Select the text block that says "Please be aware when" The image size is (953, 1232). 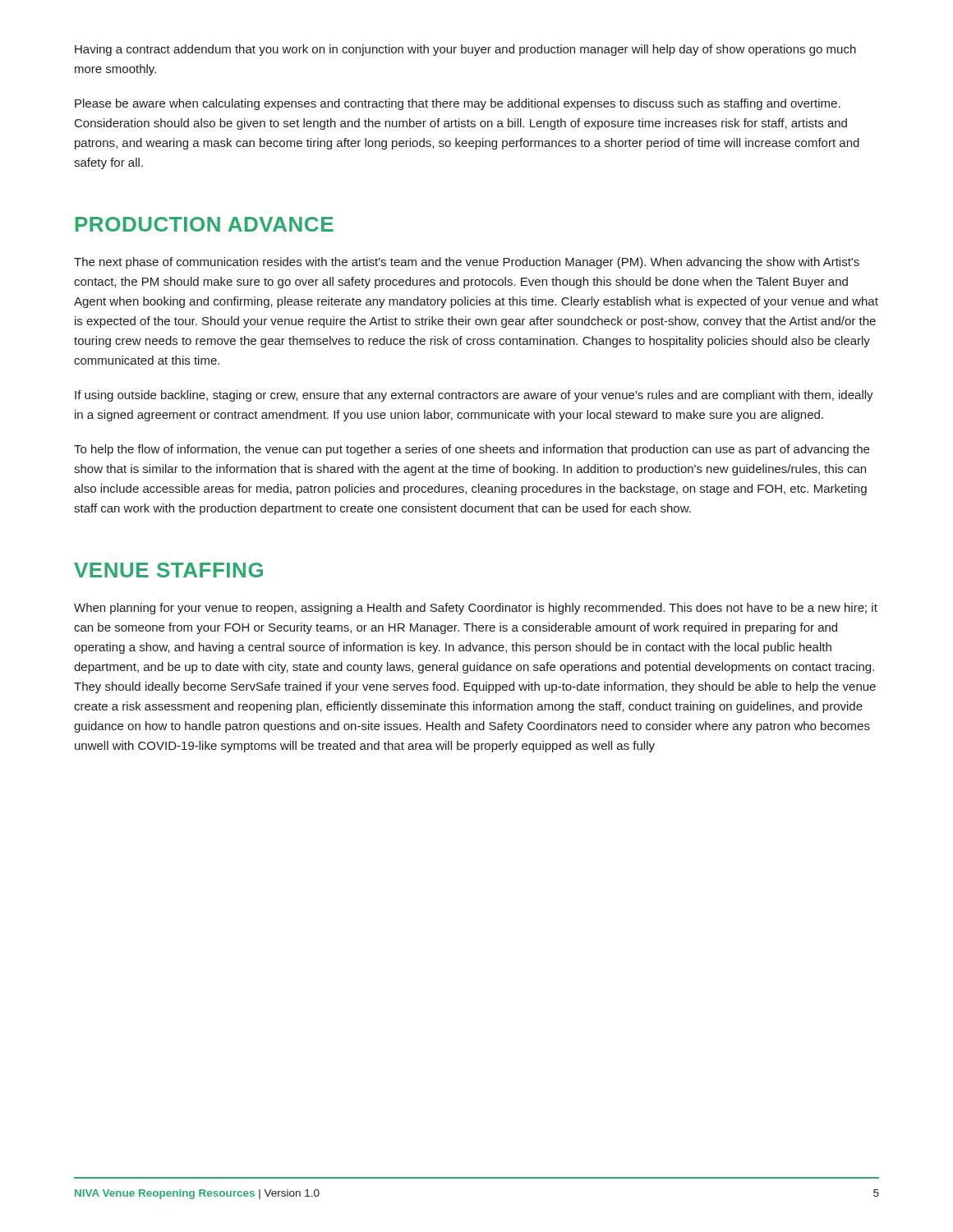coord(467,133)
